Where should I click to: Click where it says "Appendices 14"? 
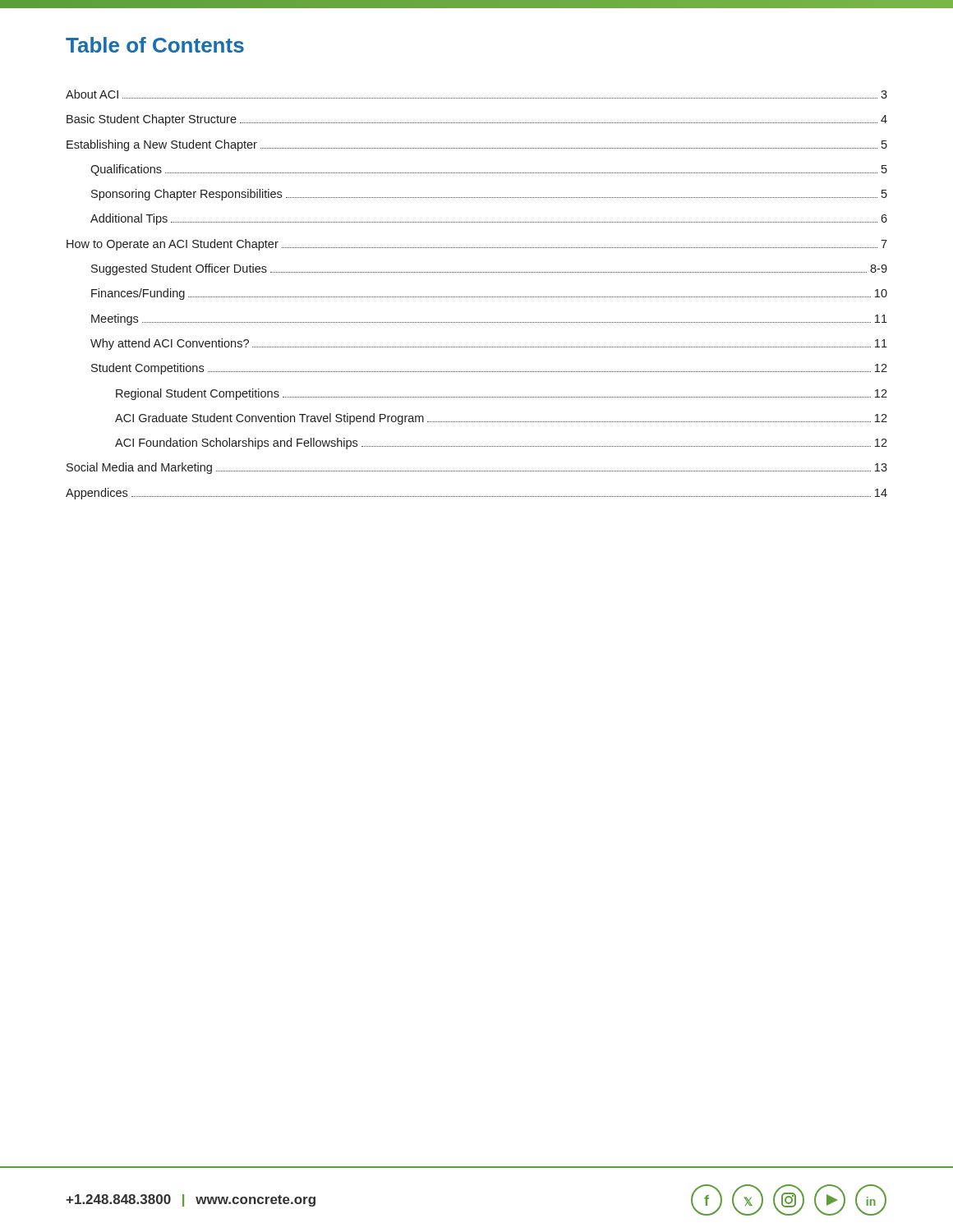click(476, 493)
